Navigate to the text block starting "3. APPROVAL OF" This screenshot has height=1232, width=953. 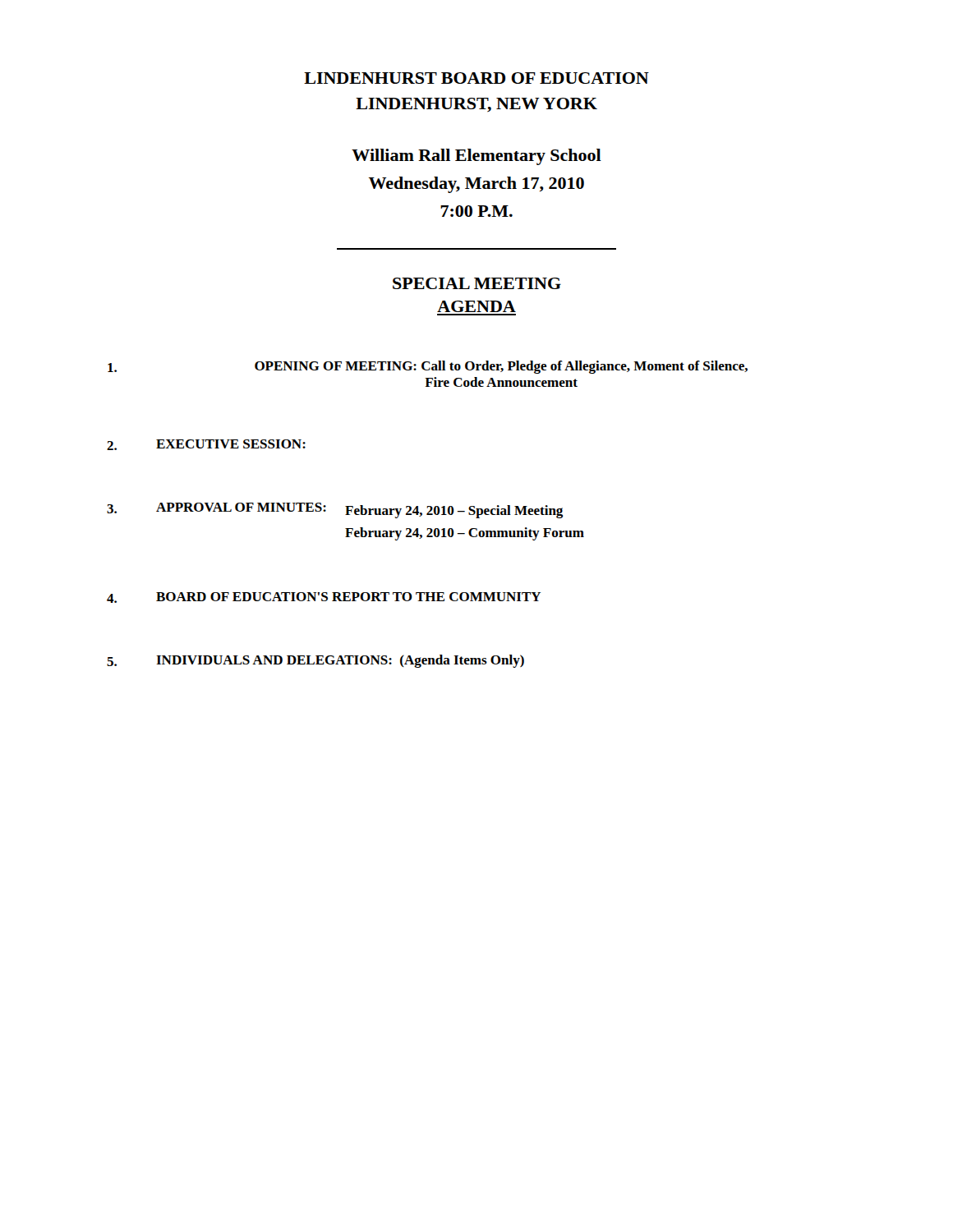[476, 522]
